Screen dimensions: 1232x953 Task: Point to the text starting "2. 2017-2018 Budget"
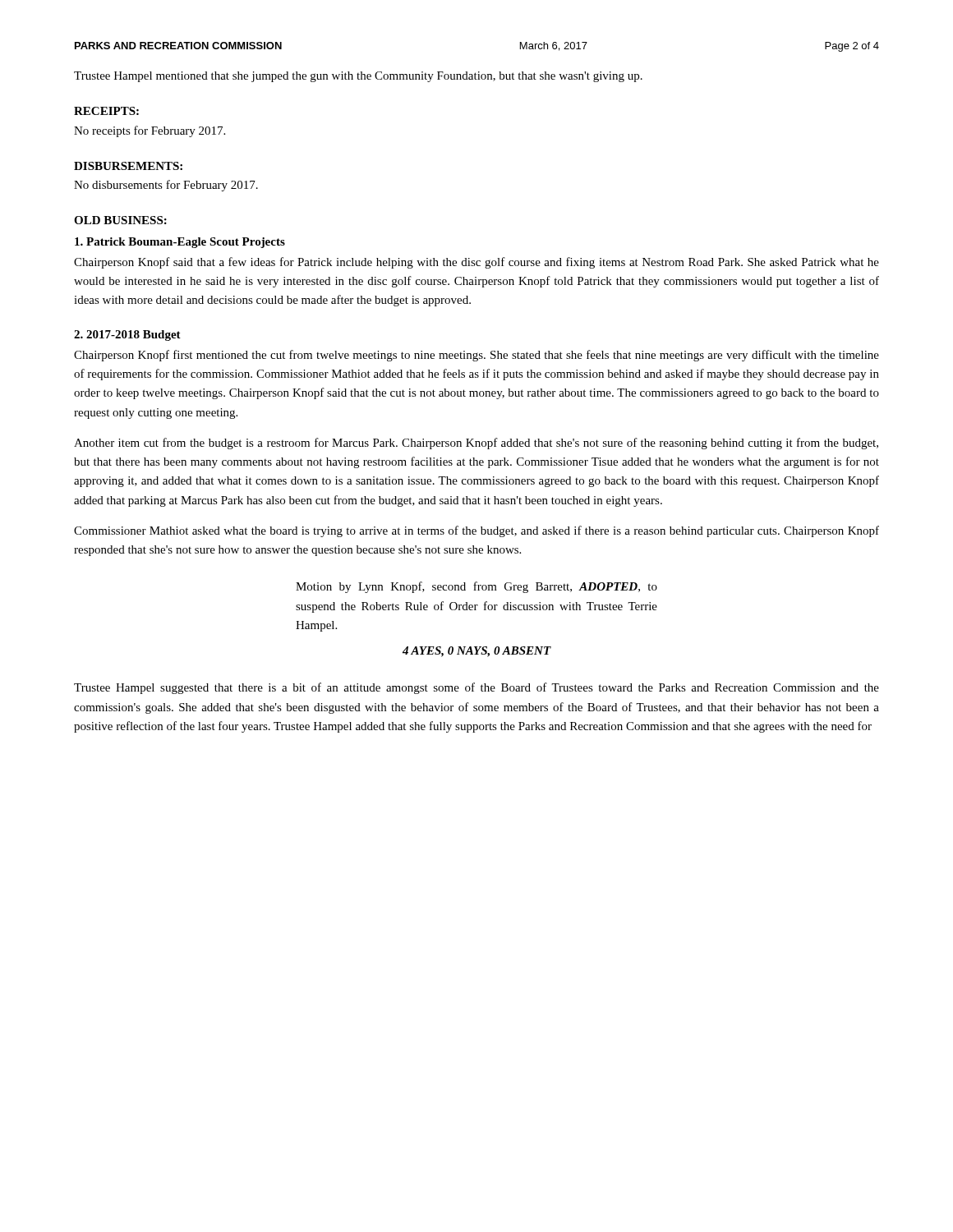(127, 336)
